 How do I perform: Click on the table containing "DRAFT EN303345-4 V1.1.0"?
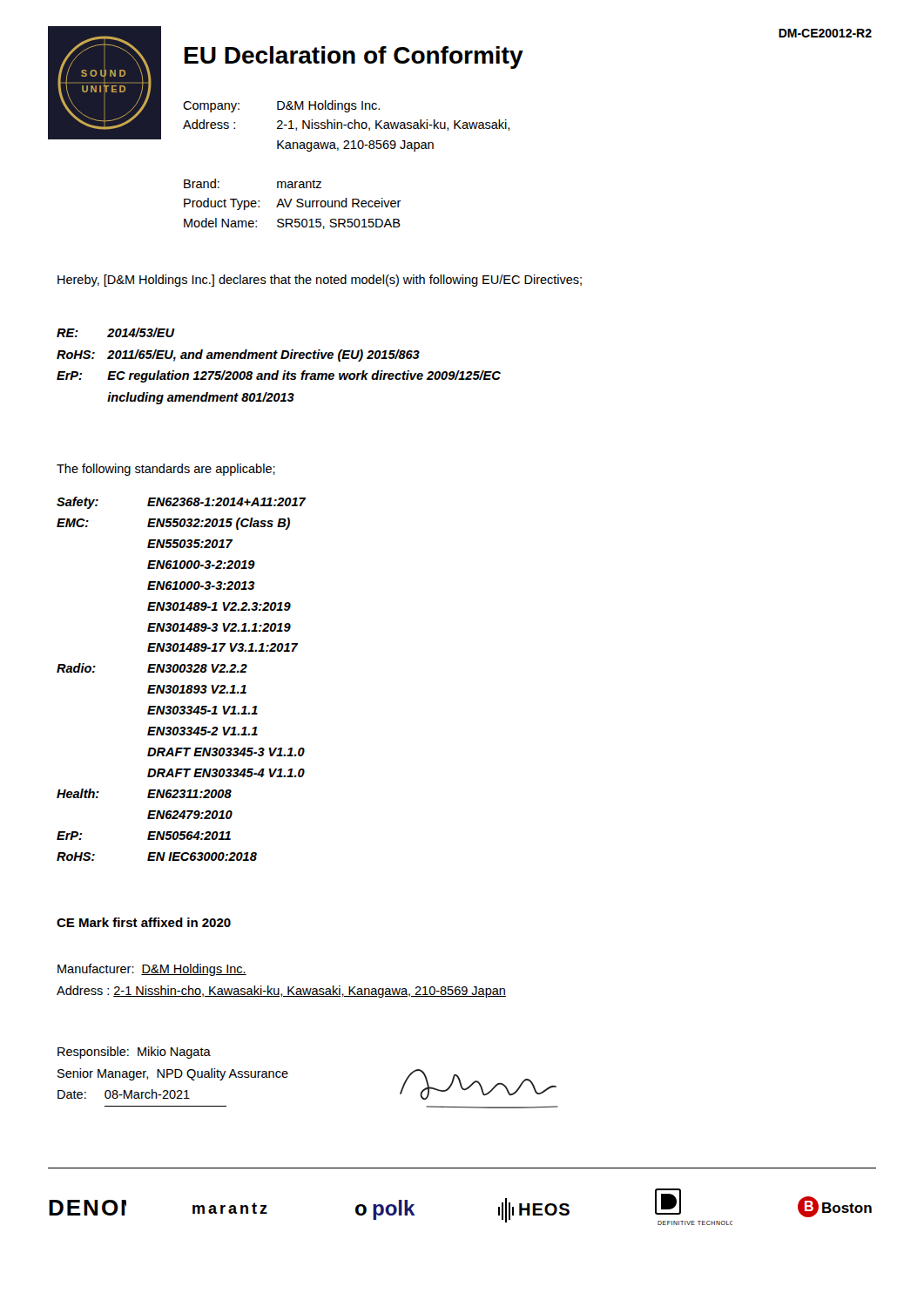pos(464,680)
